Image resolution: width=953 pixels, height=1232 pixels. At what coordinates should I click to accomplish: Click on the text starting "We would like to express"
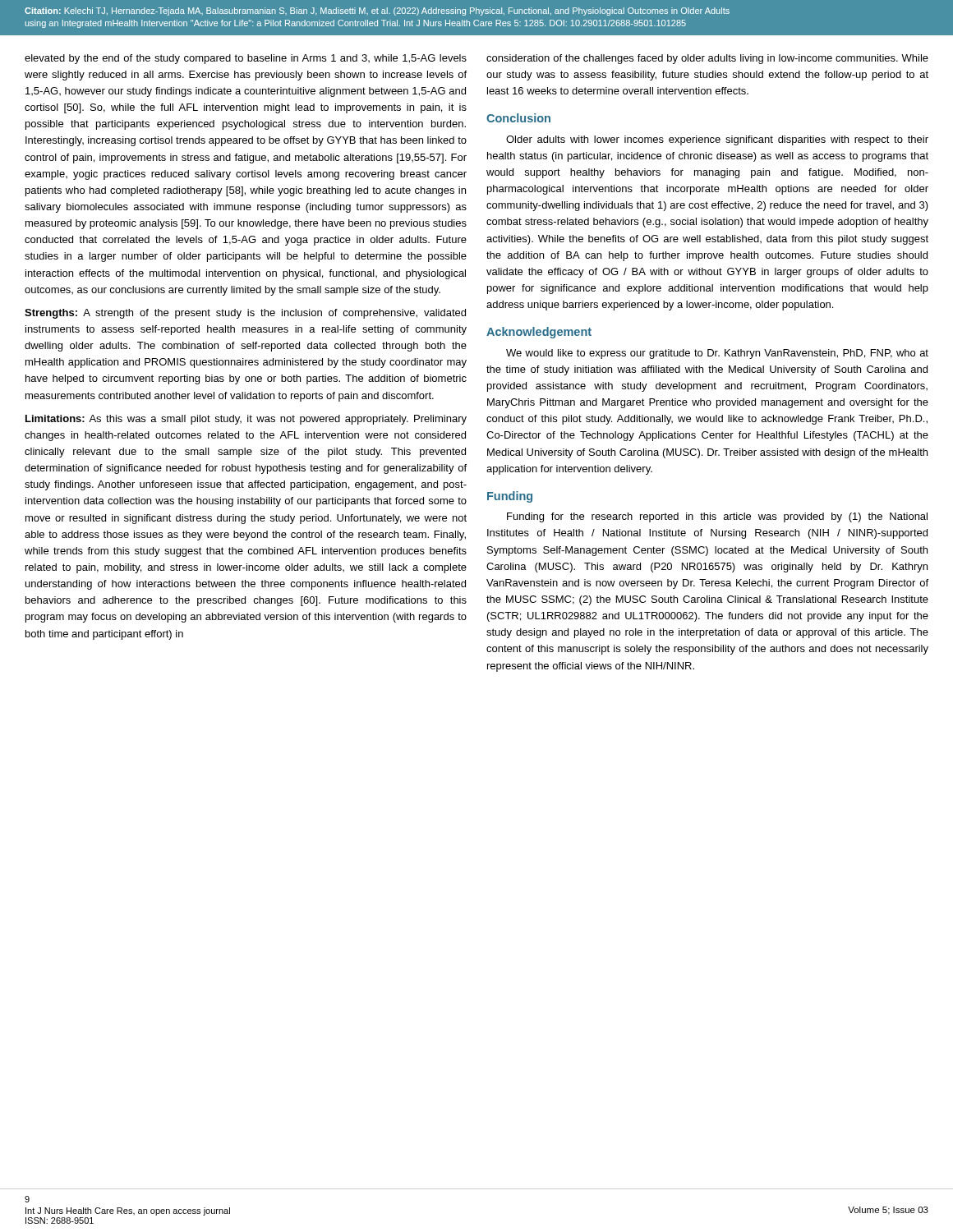(707, 411)
